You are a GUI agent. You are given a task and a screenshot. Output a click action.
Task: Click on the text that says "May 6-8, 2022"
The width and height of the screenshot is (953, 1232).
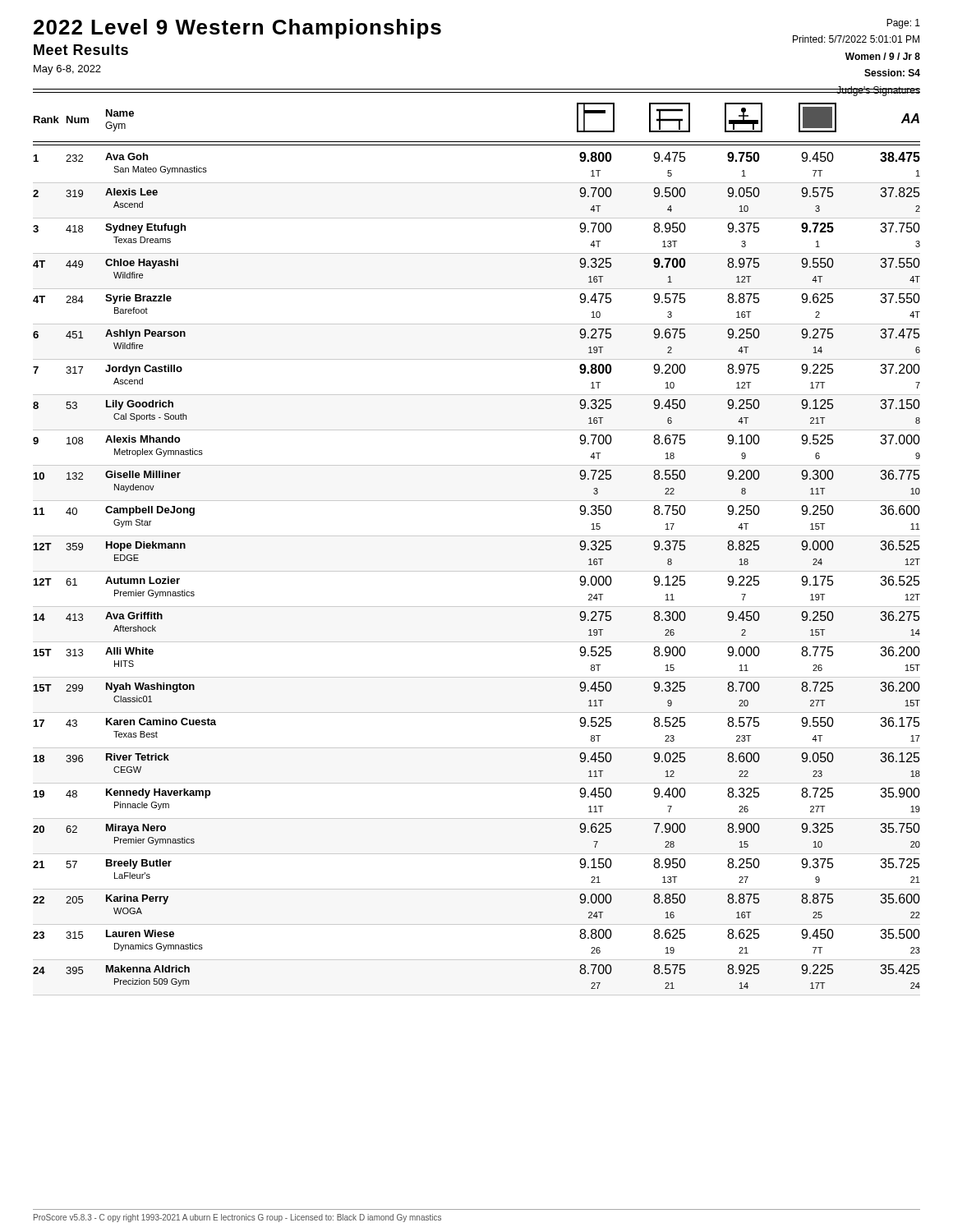point(67,69)
